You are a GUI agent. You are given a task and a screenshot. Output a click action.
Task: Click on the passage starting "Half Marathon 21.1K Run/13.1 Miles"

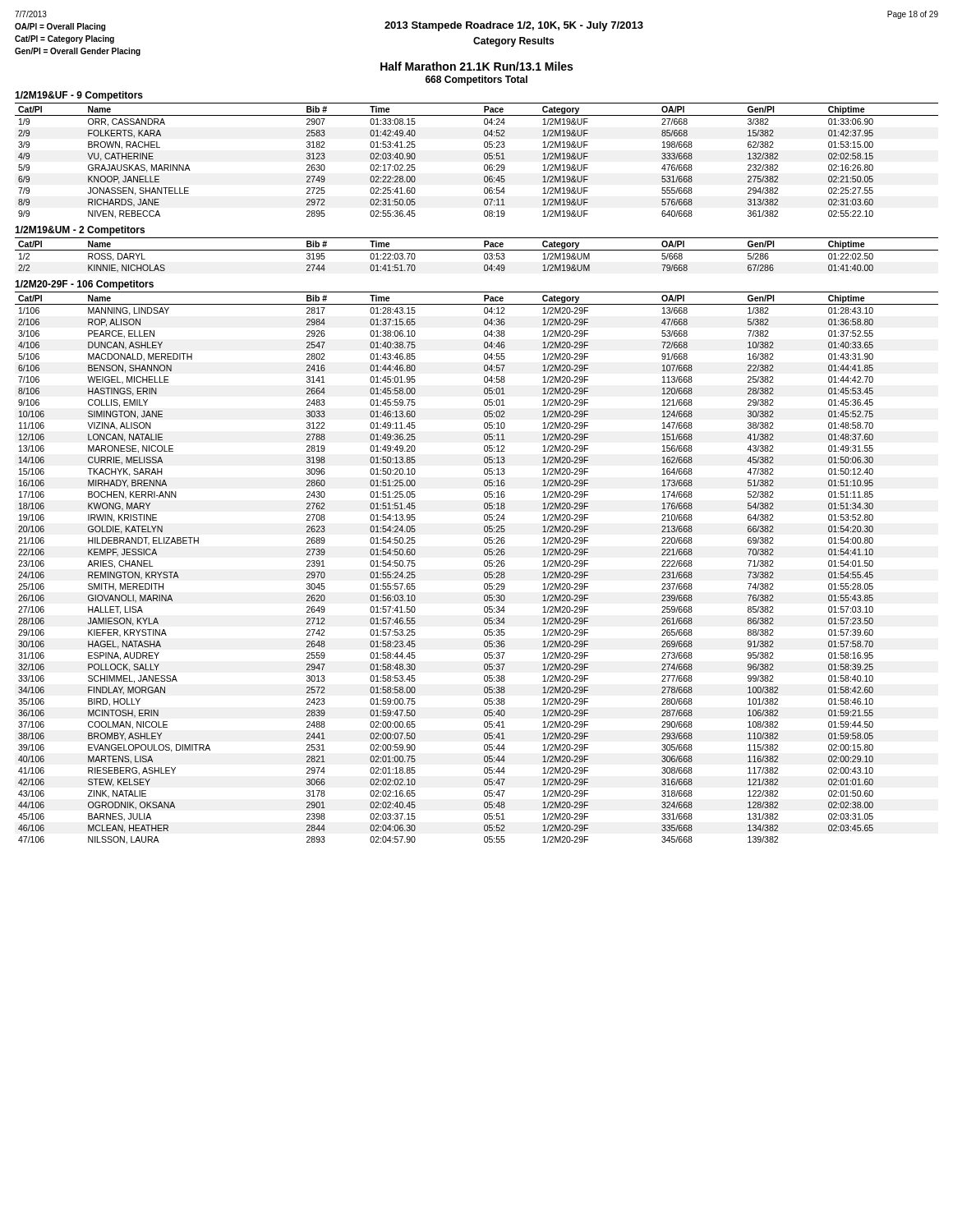[476, 67]
